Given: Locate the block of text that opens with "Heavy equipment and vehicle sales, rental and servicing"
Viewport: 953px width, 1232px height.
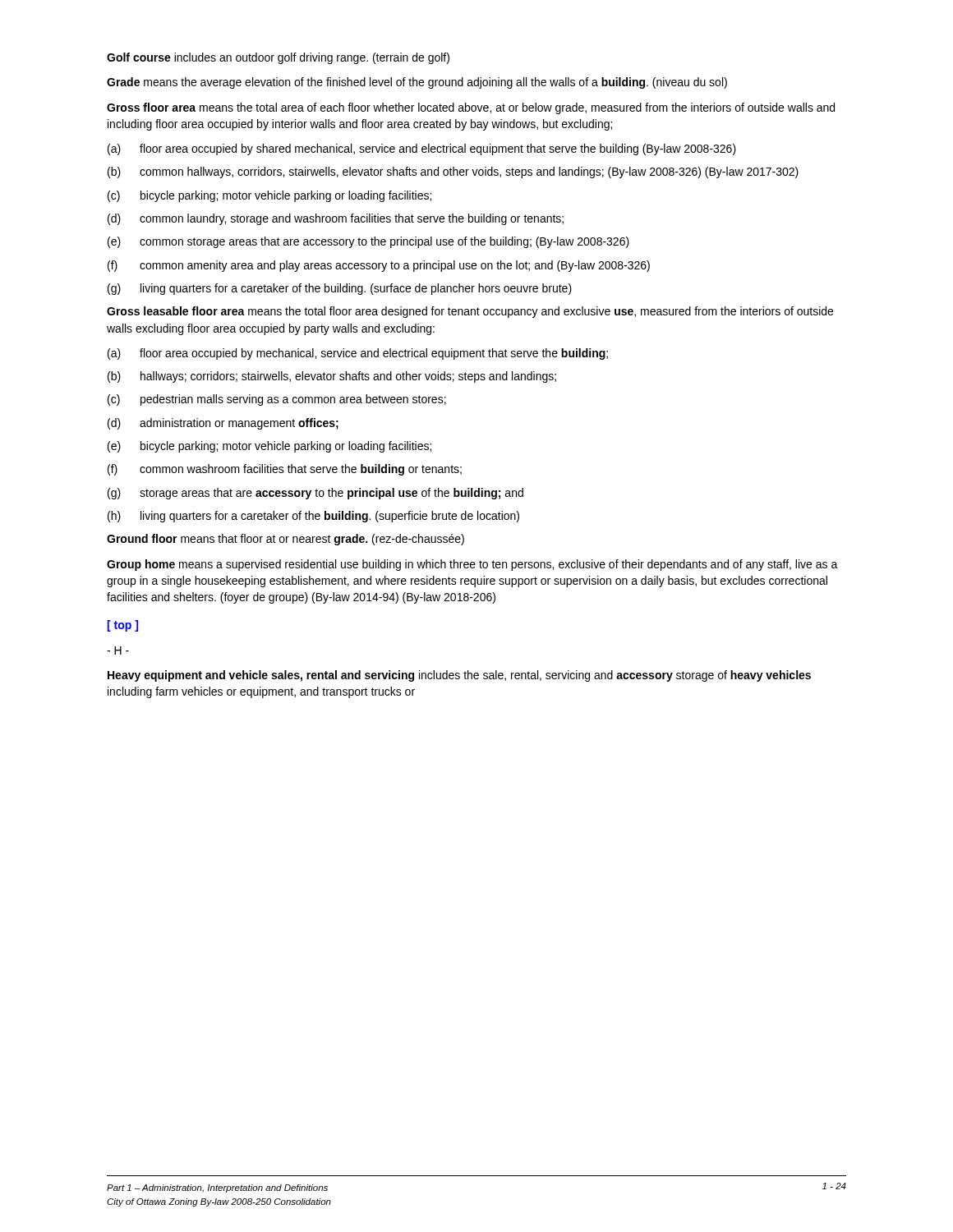Looking at the screenshot, I should click(x=459, y=684).
